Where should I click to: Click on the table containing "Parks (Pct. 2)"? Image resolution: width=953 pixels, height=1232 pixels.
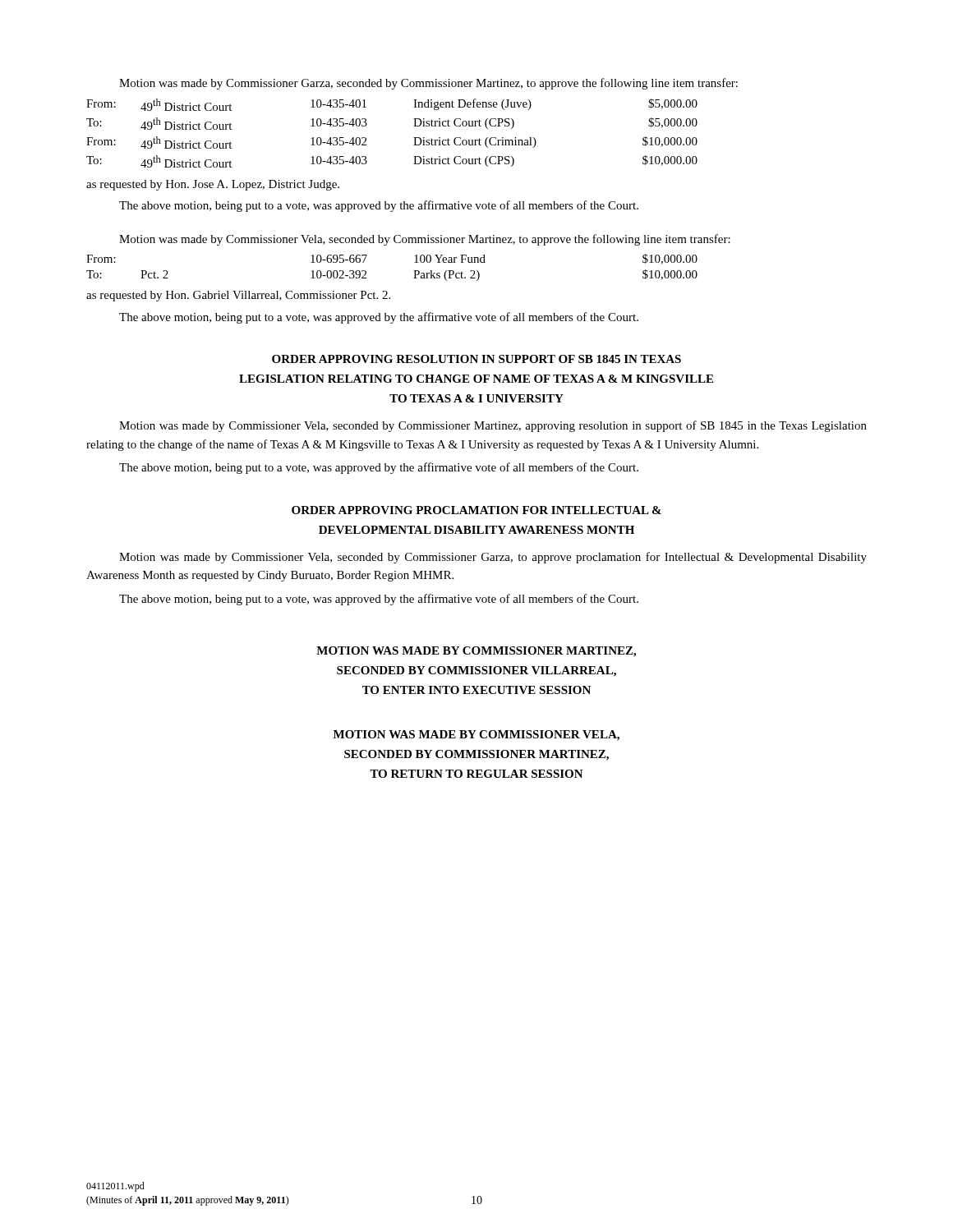tap(476, 267)
